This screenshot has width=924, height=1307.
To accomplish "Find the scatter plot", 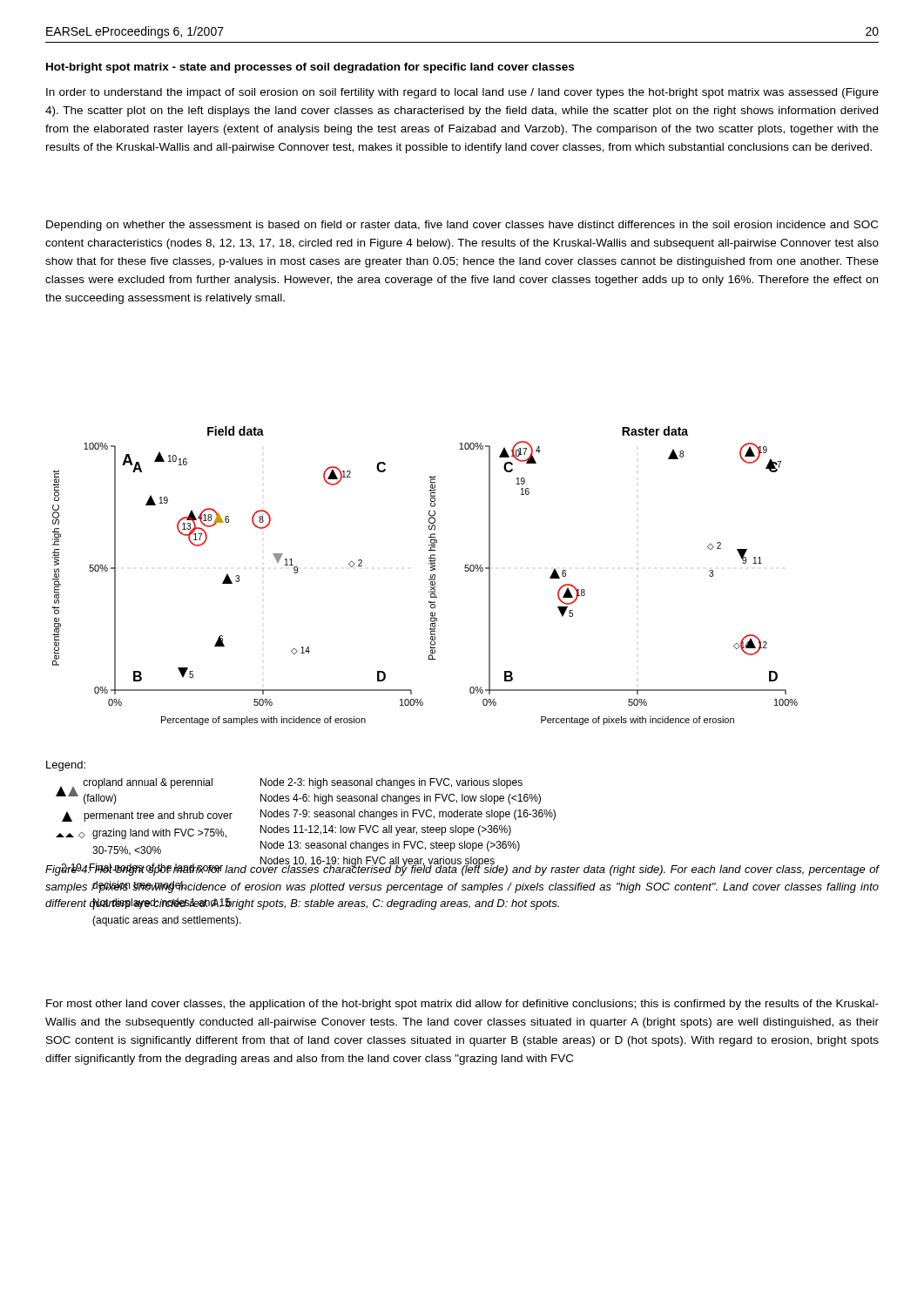I will tap(462, 586).
